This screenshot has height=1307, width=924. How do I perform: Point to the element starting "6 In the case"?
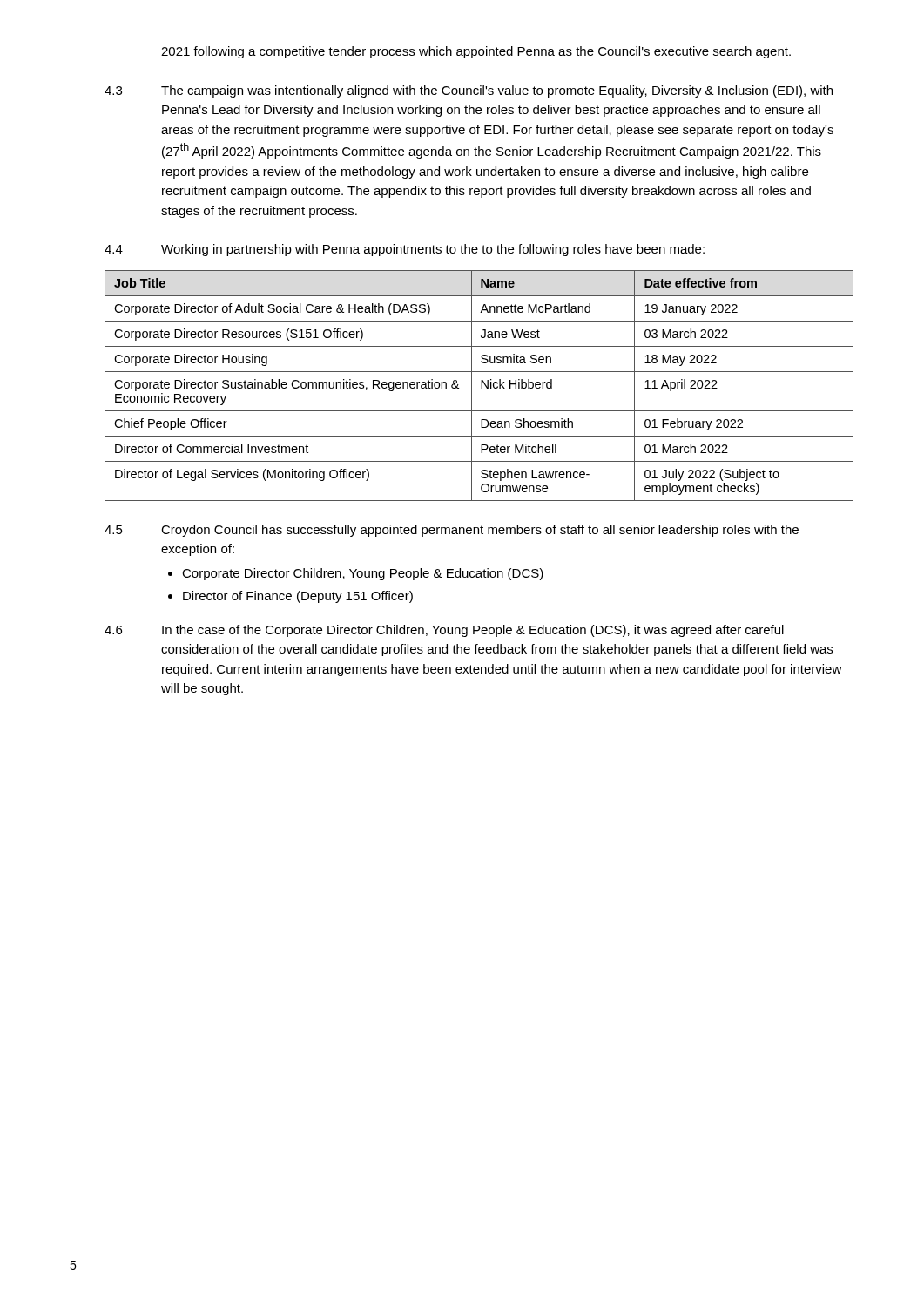(x=479, y=659)
